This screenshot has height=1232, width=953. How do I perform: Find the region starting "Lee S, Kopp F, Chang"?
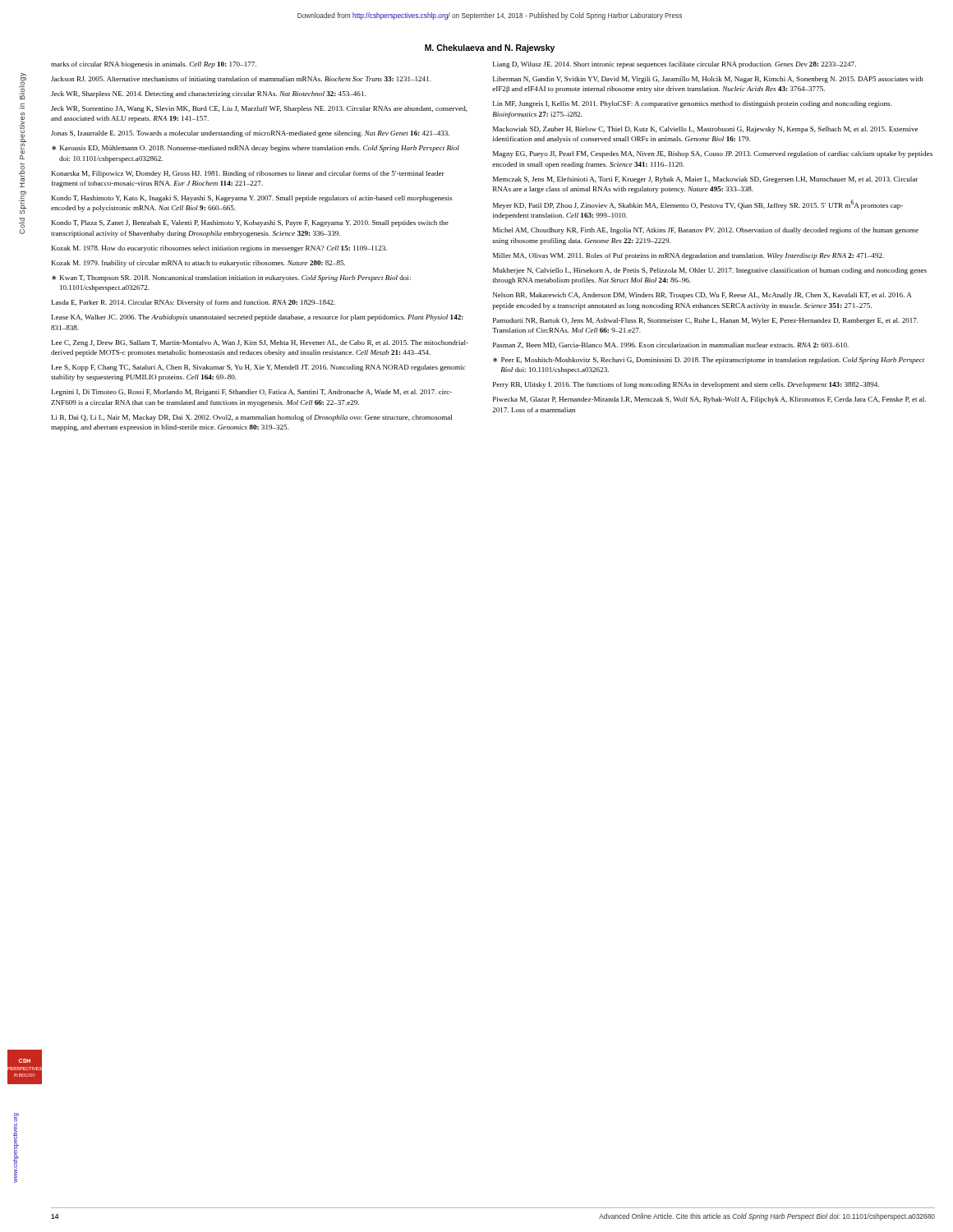pos(258,372)
